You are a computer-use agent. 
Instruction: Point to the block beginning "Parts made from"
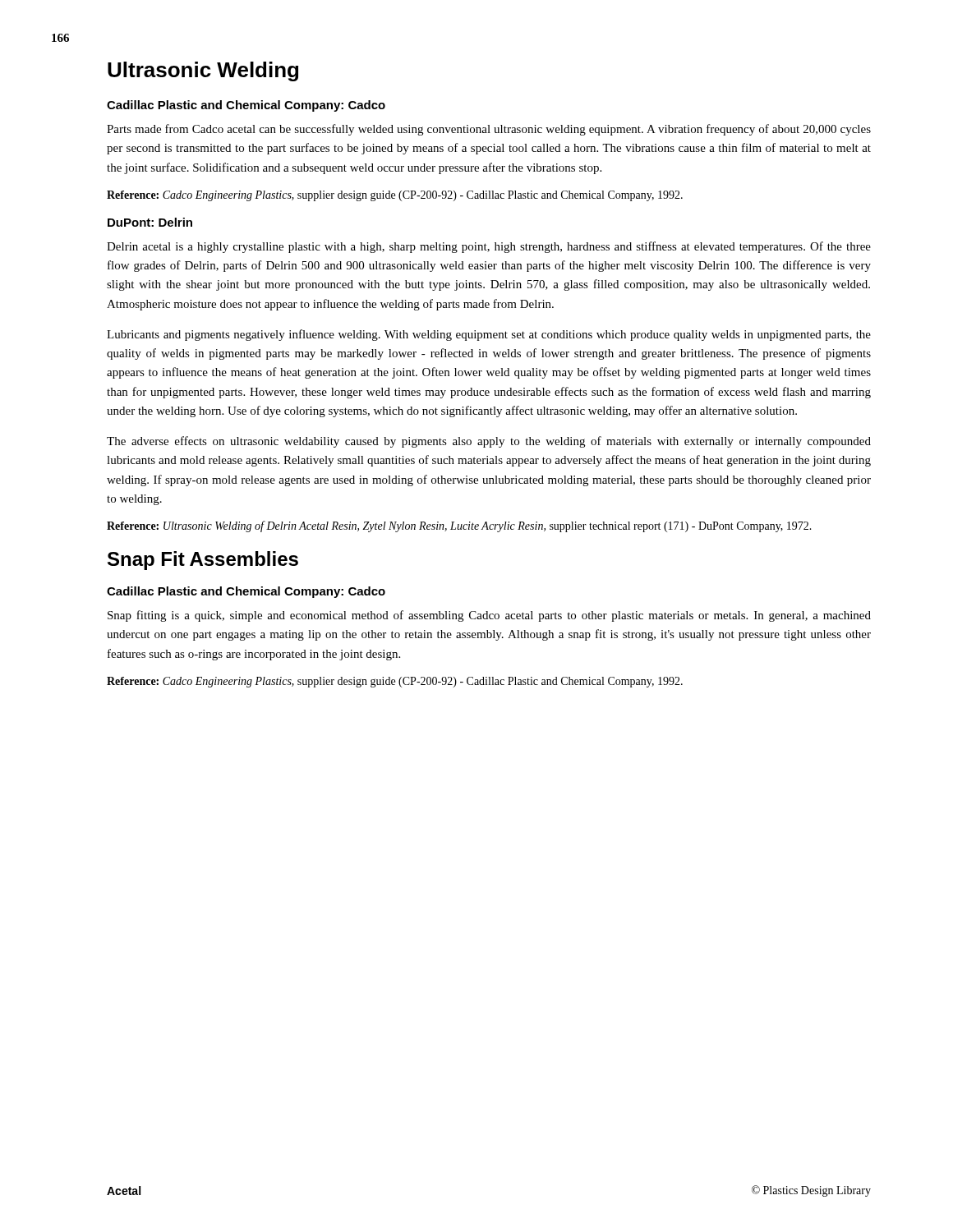pyautogui.click(x=489, y=148)
